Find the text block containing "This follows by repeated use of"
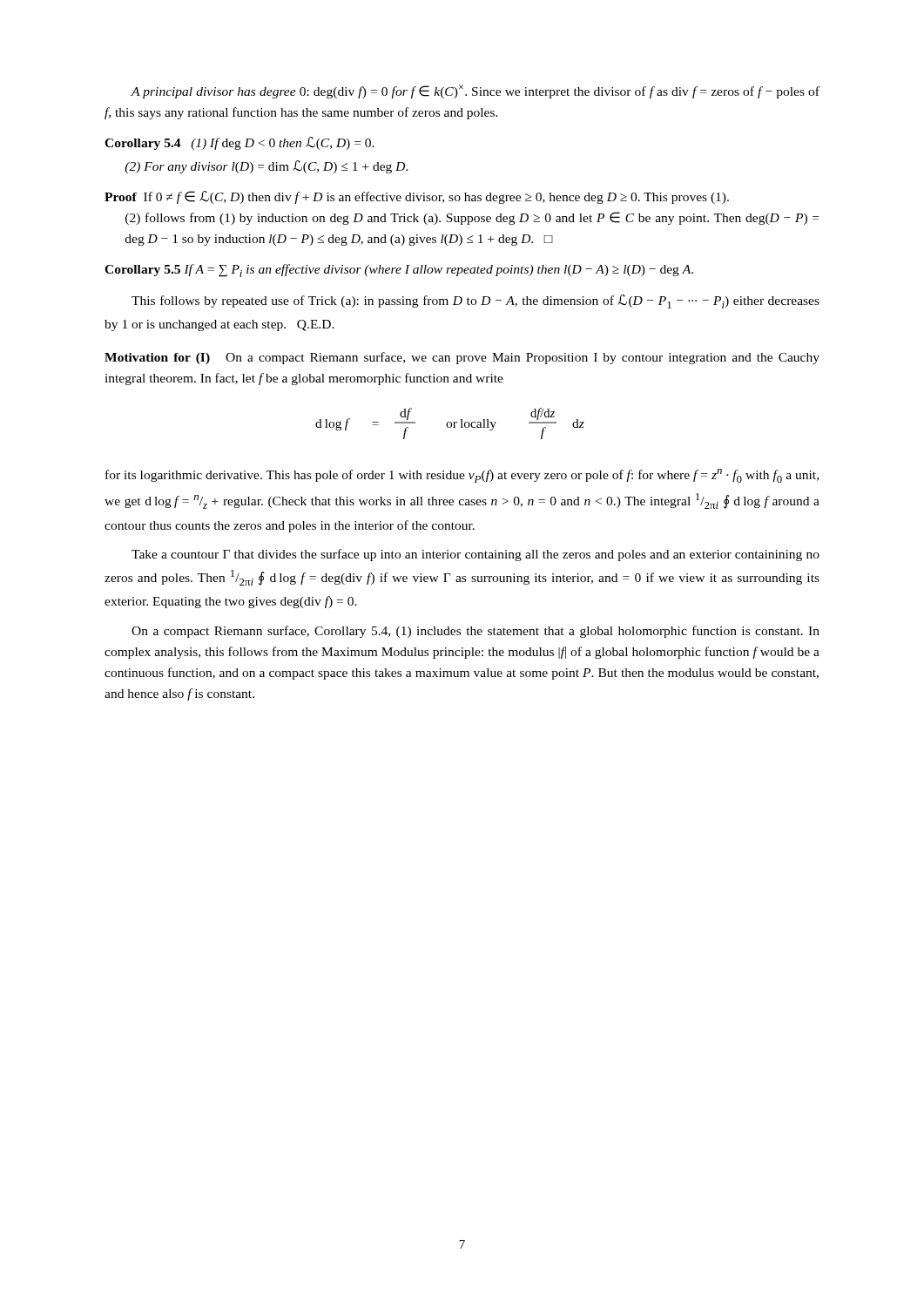Image resolution: width=924 pixels, height=1307 pixels. [462, 313]
